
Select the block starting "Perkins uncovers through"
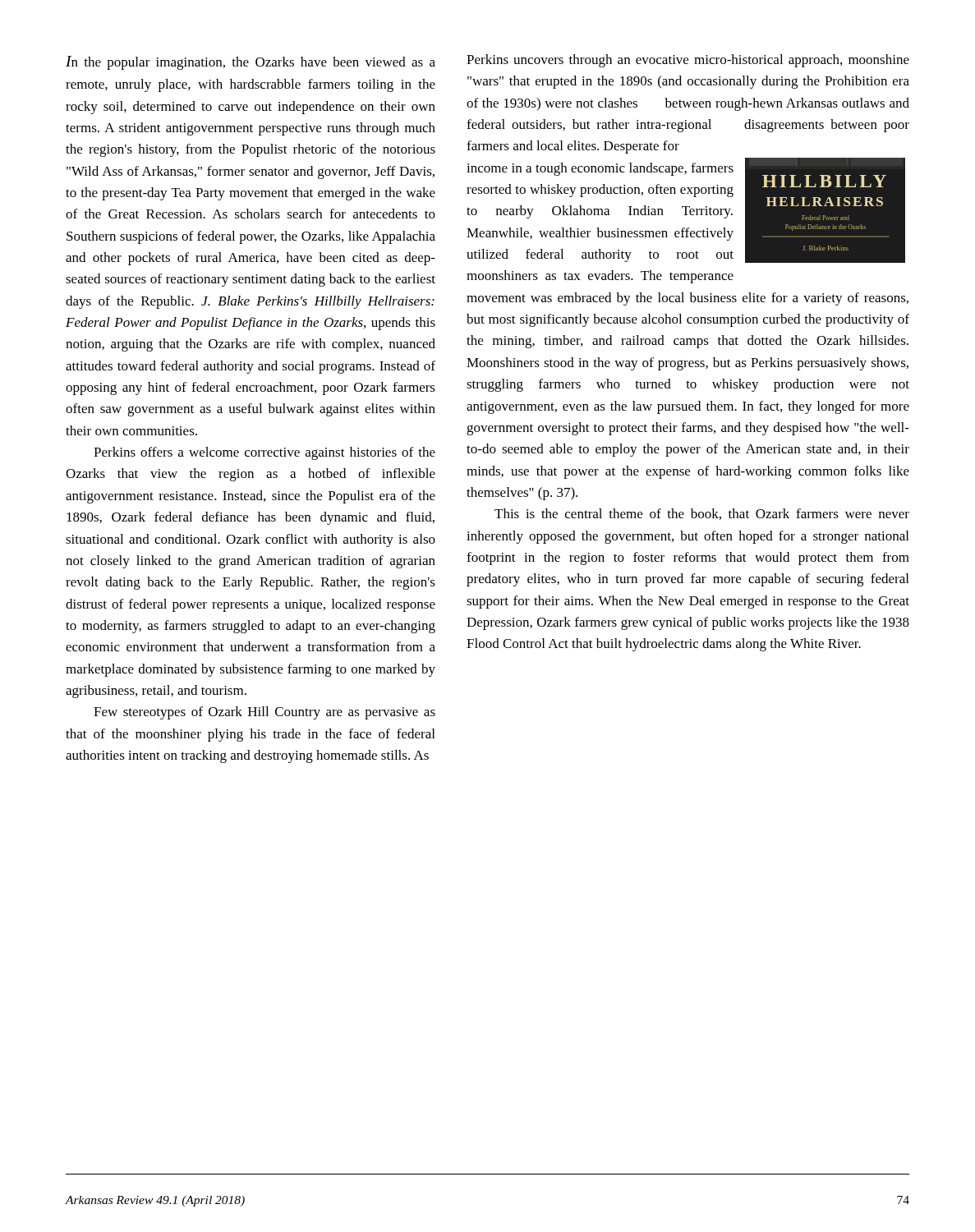688,103
